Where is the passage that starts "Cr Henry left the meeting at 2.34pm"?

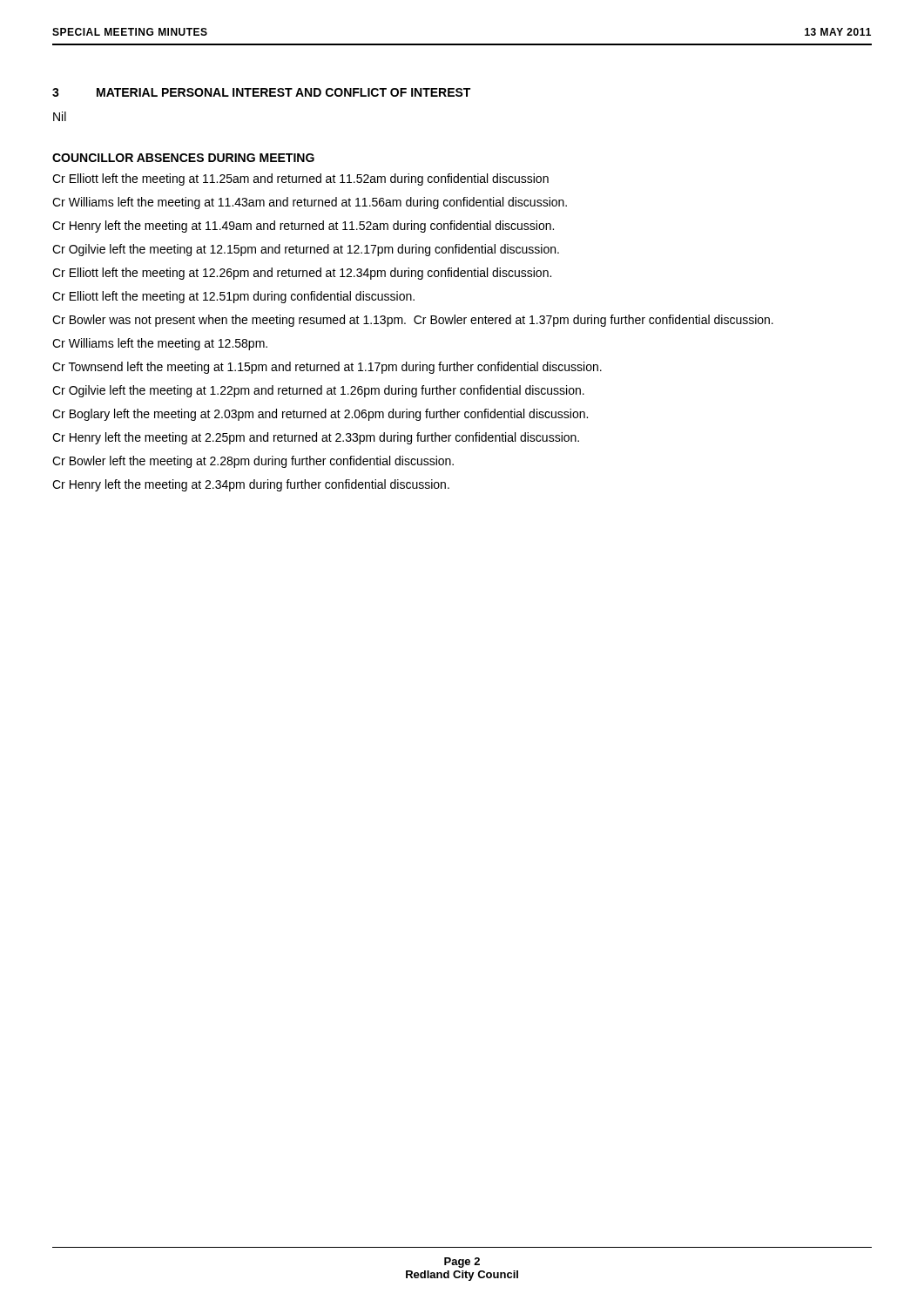[251, 484]
